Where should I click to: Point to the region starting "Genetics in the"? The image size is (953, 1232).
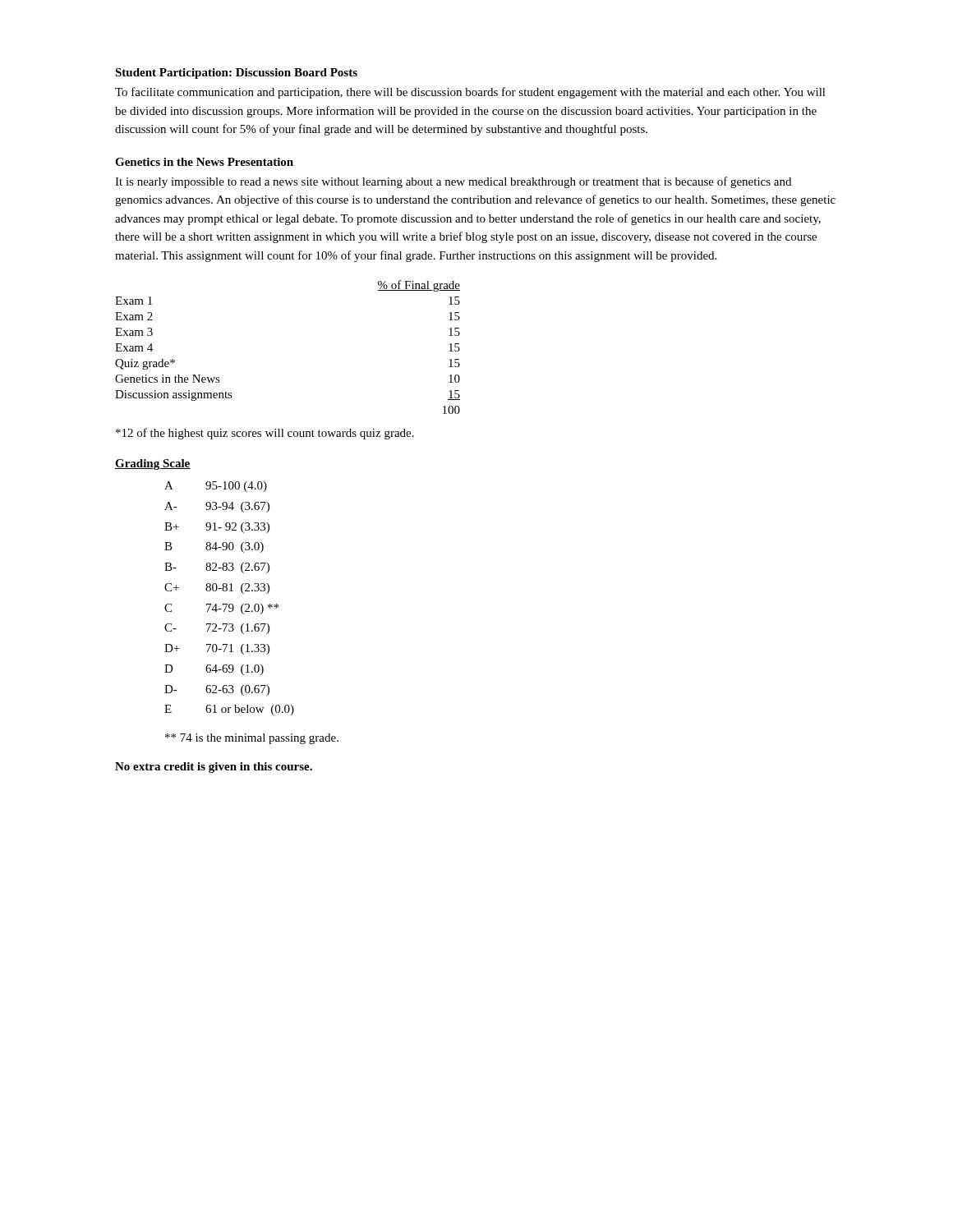pos(204,161)
